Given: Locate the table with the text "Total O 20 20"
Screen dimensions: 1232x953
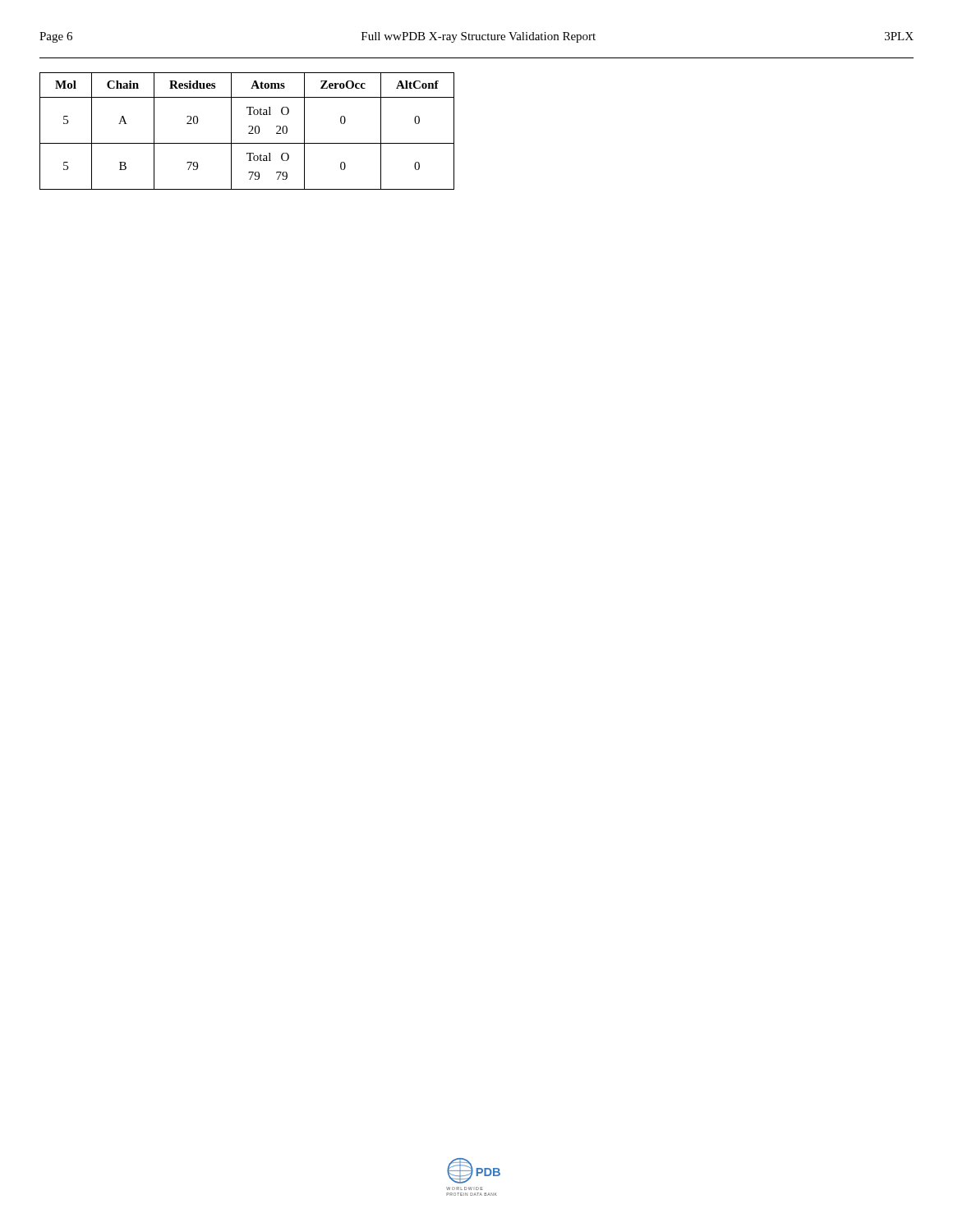Looking at the screenshot, I should coord(247,131).
